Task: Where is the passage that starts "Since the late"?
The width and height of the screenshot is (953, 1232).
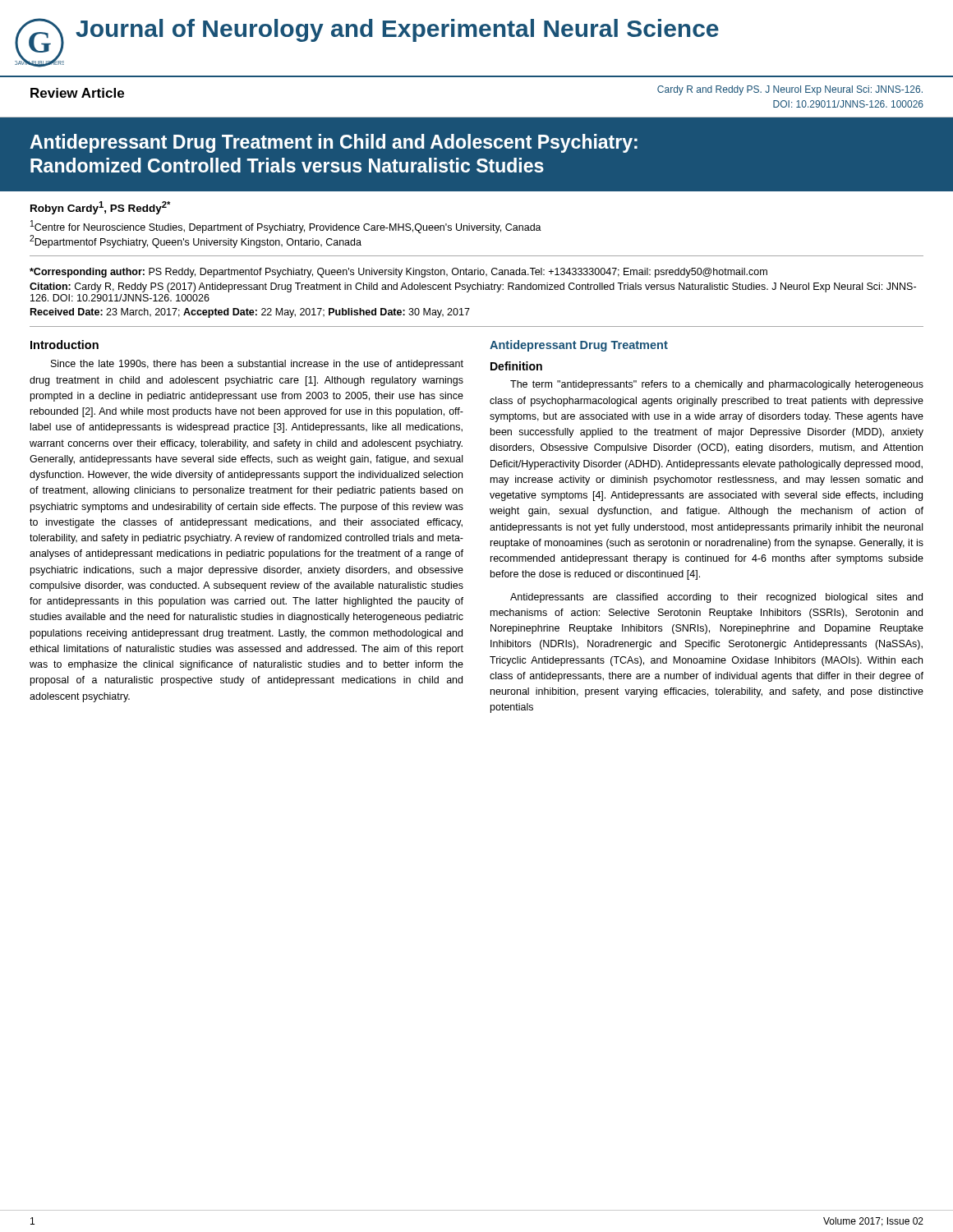Action: 246,530
